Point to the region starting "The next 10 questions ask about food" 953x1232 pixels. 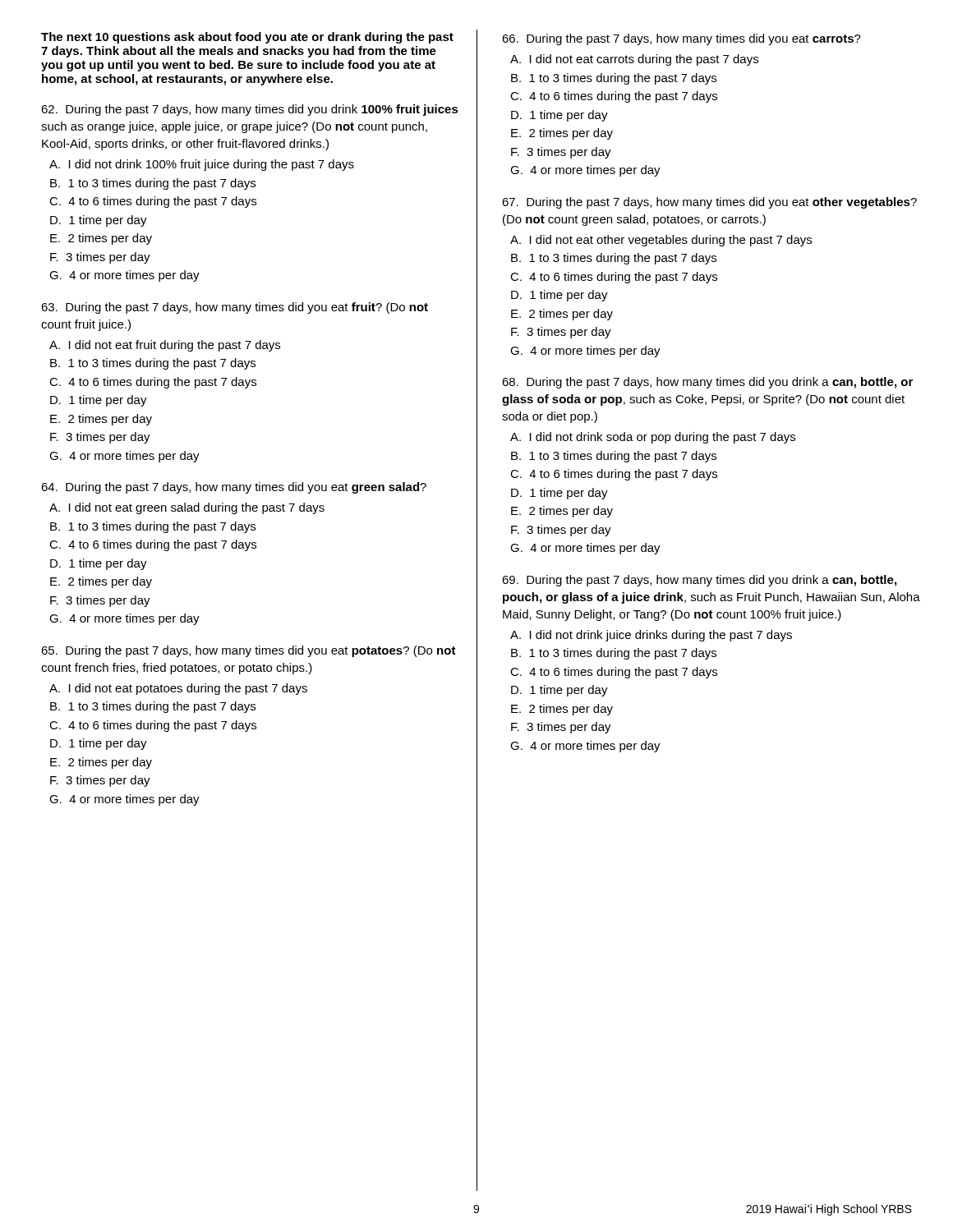(x=247, y=57)
